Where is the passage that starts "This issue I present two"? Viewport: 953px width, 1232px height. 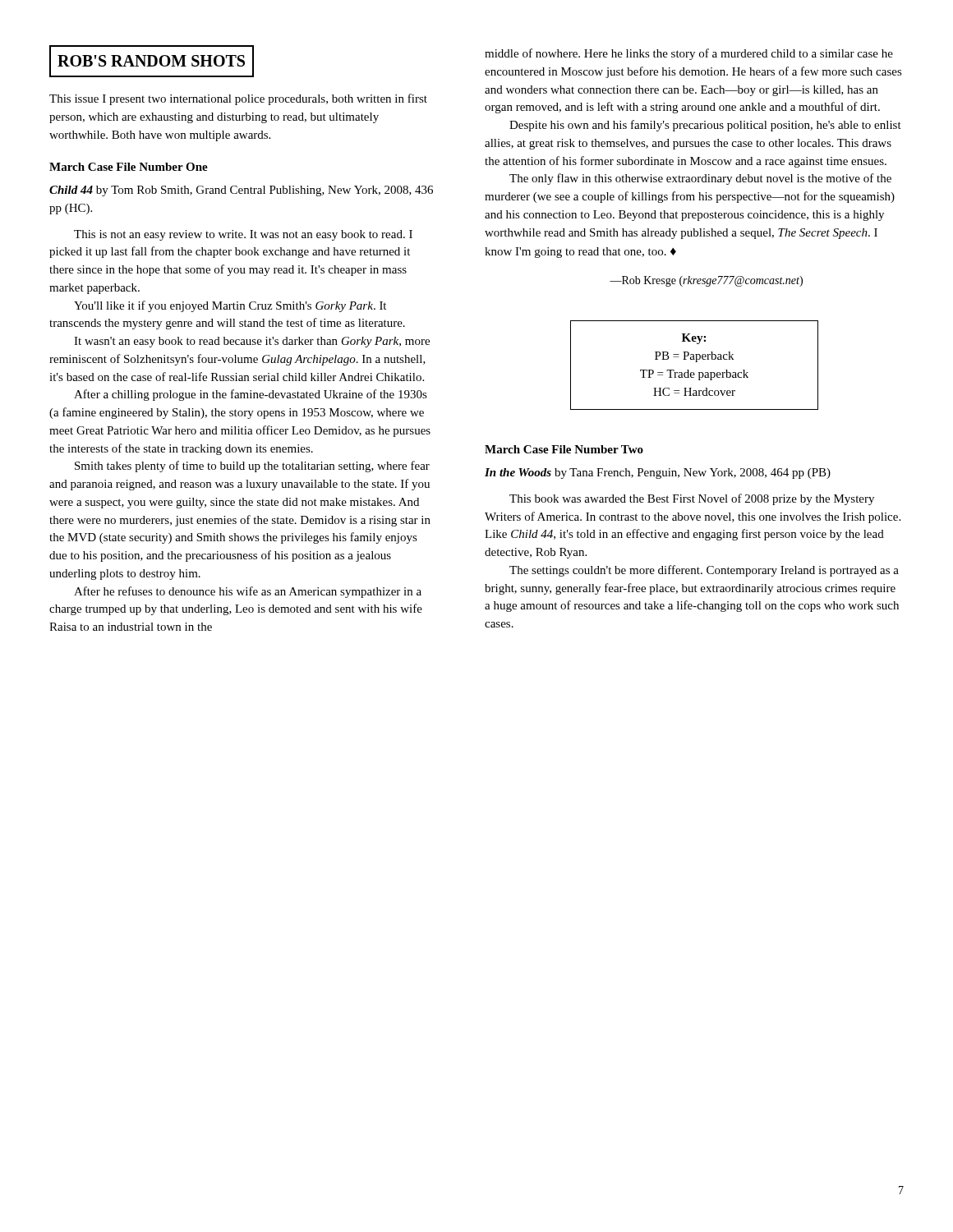(x=242, y=117)
